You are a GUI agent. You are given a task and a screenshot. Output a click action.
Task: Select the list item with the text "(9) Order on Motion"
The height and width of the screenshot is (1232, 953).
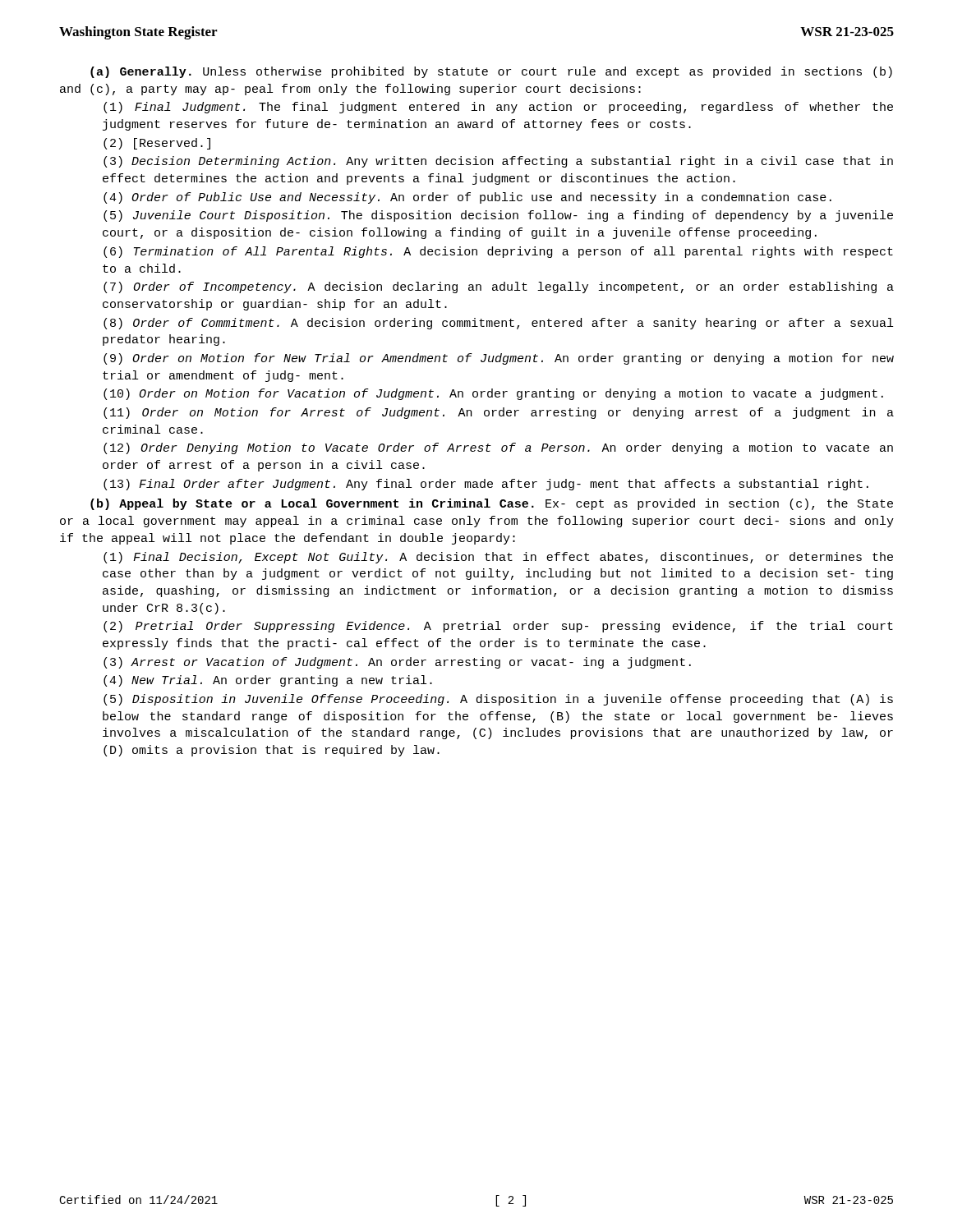(476, 368)
